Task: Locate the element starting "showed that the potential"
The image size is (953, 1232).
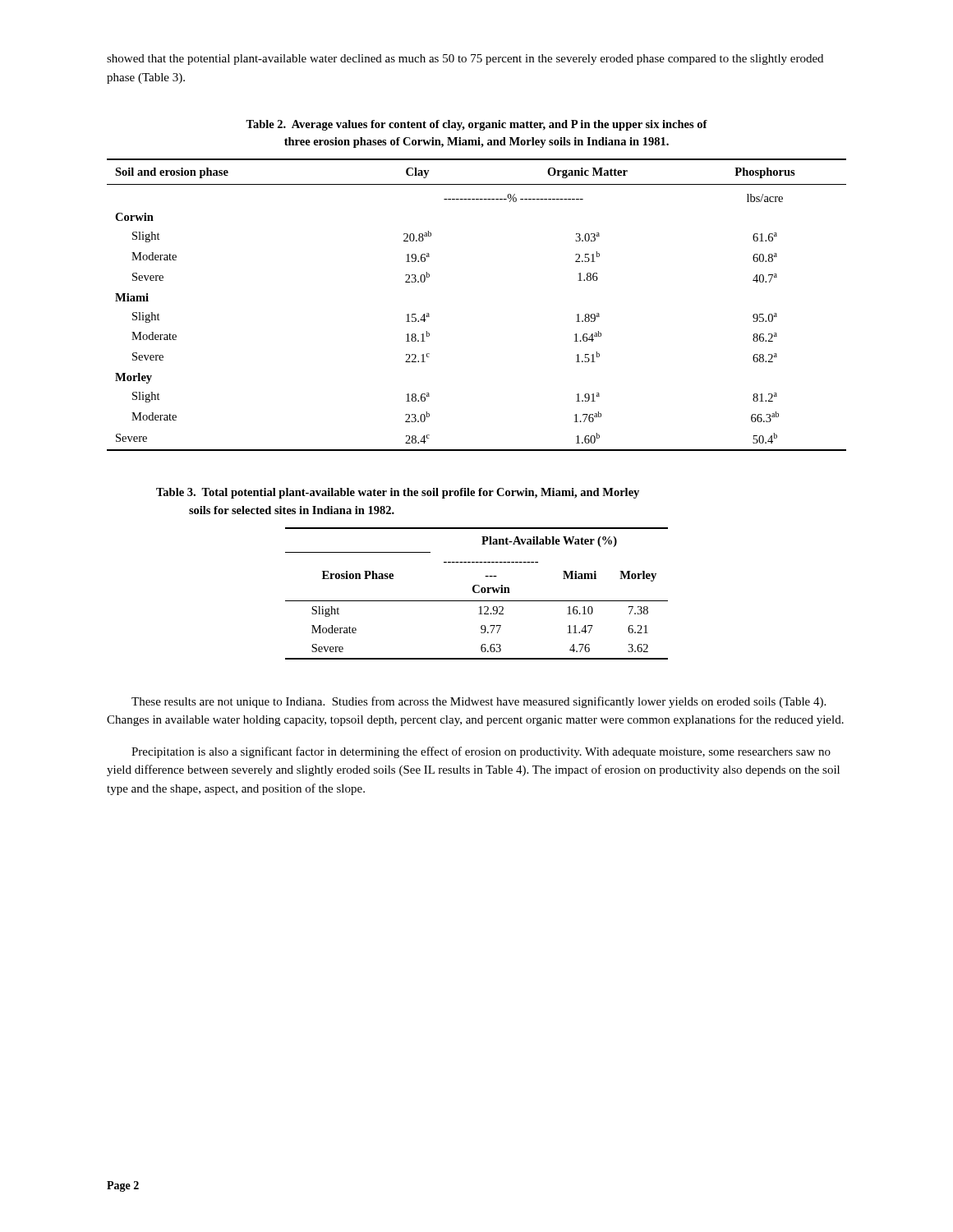Action: click(x=465, y=68)
